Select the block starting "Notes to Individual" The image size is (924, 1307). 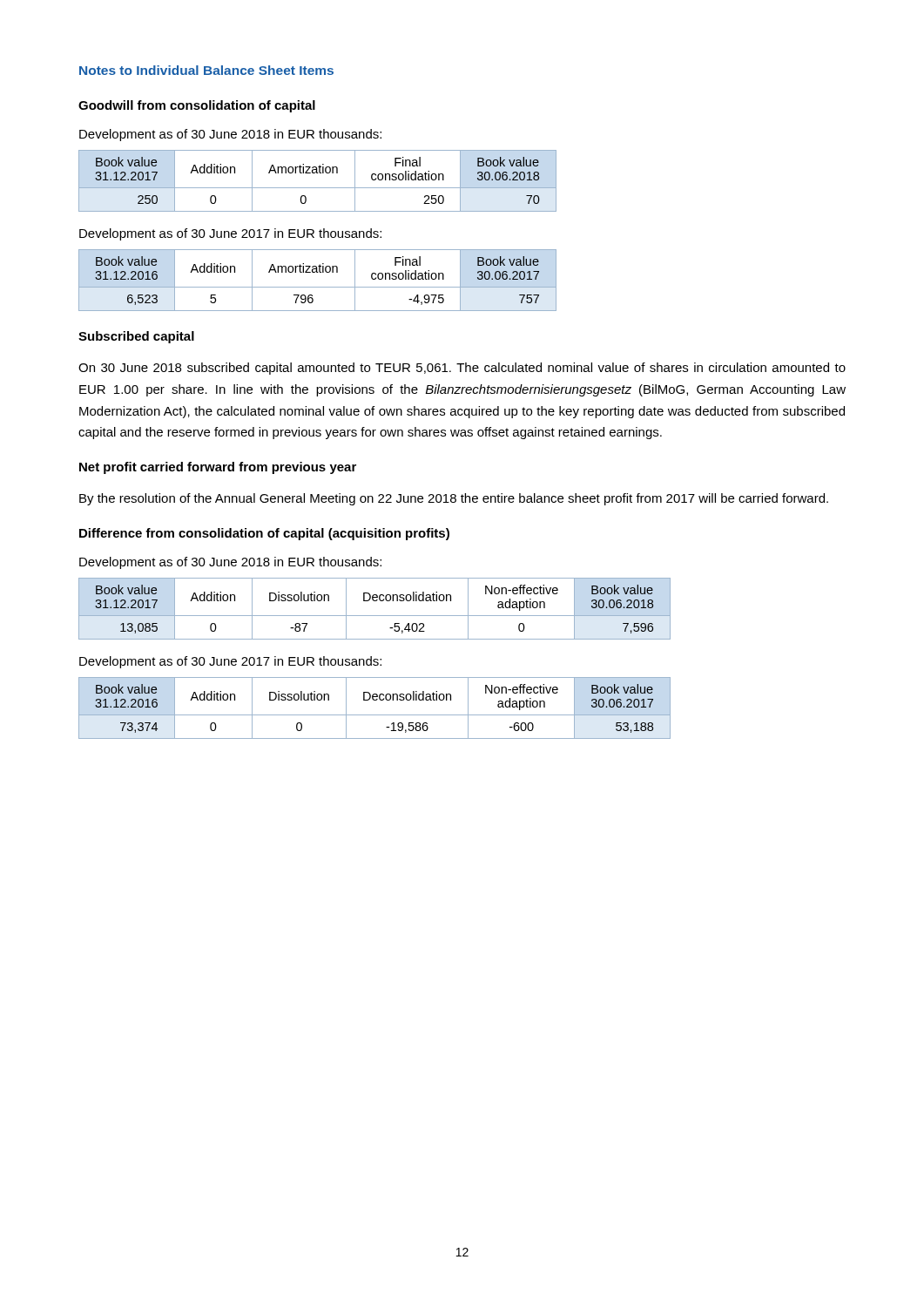pyautogui.click(x=206, y=70)
